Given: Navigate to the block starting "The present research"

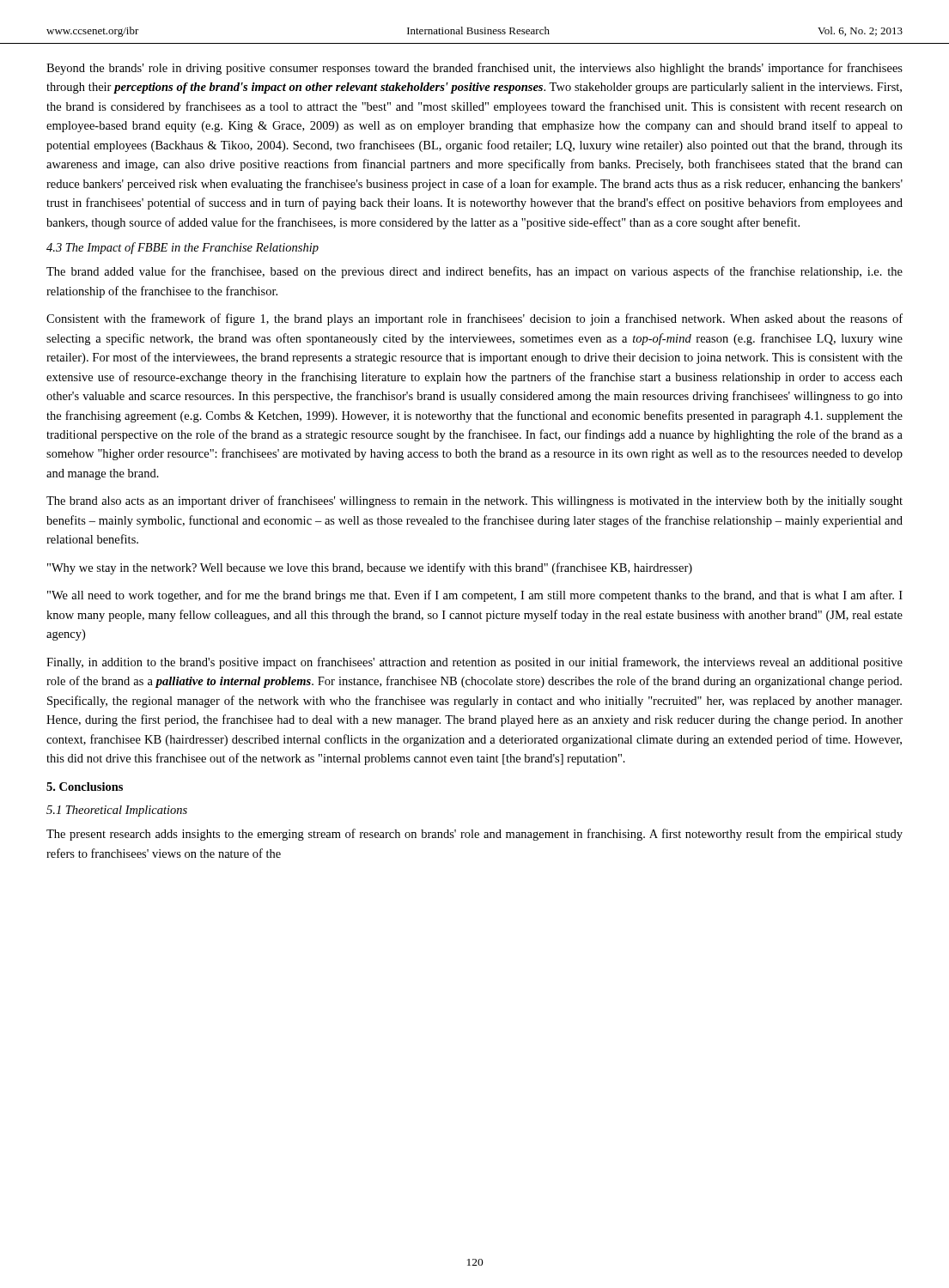Looking at the screenshot, I should click(x=474, y=844).
